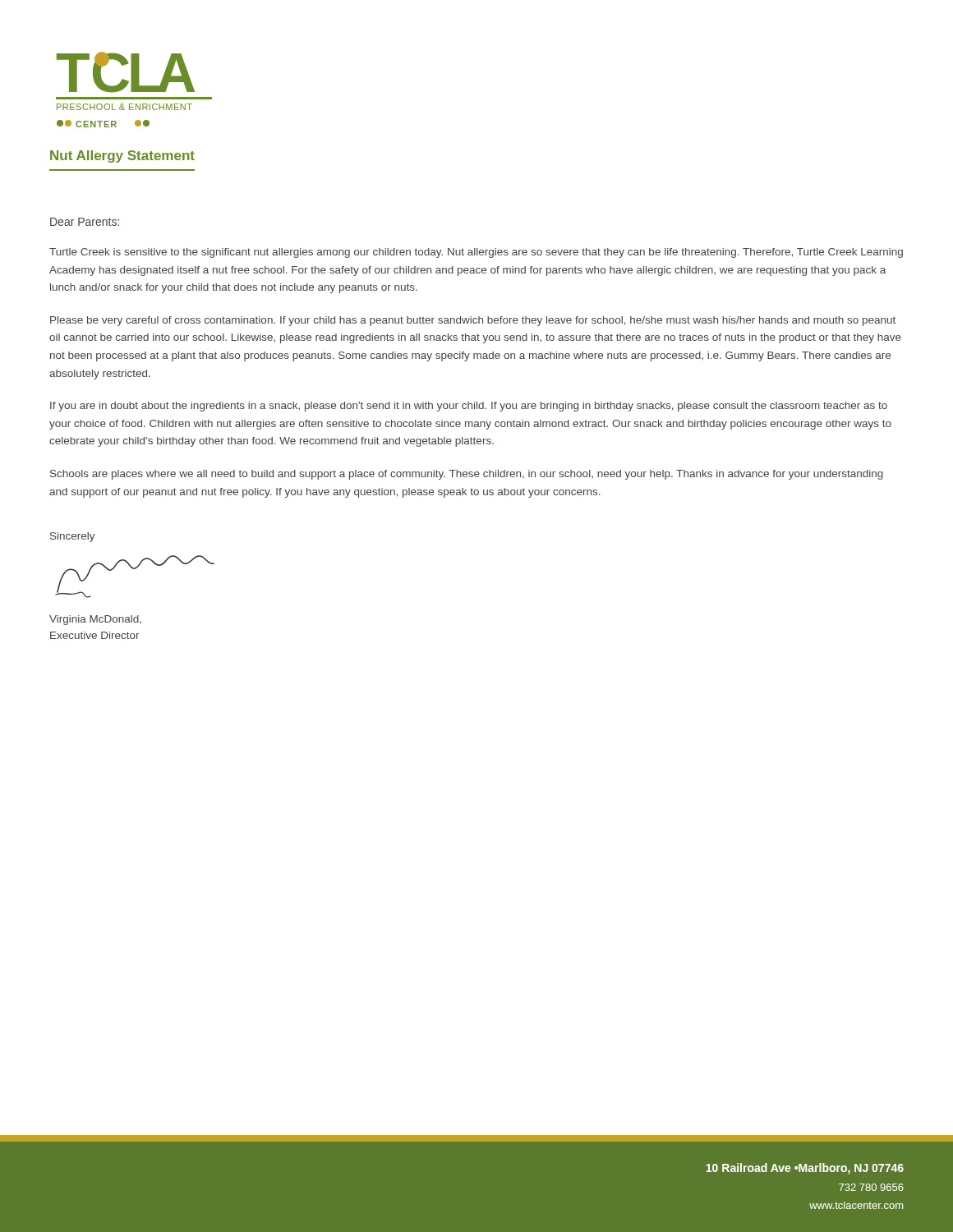Viewport: 953px width, 1232px height.
Task: Point to the passage starting "Turtle Creek is sensitive to the significant"
Action: click(x=476, y=269)
